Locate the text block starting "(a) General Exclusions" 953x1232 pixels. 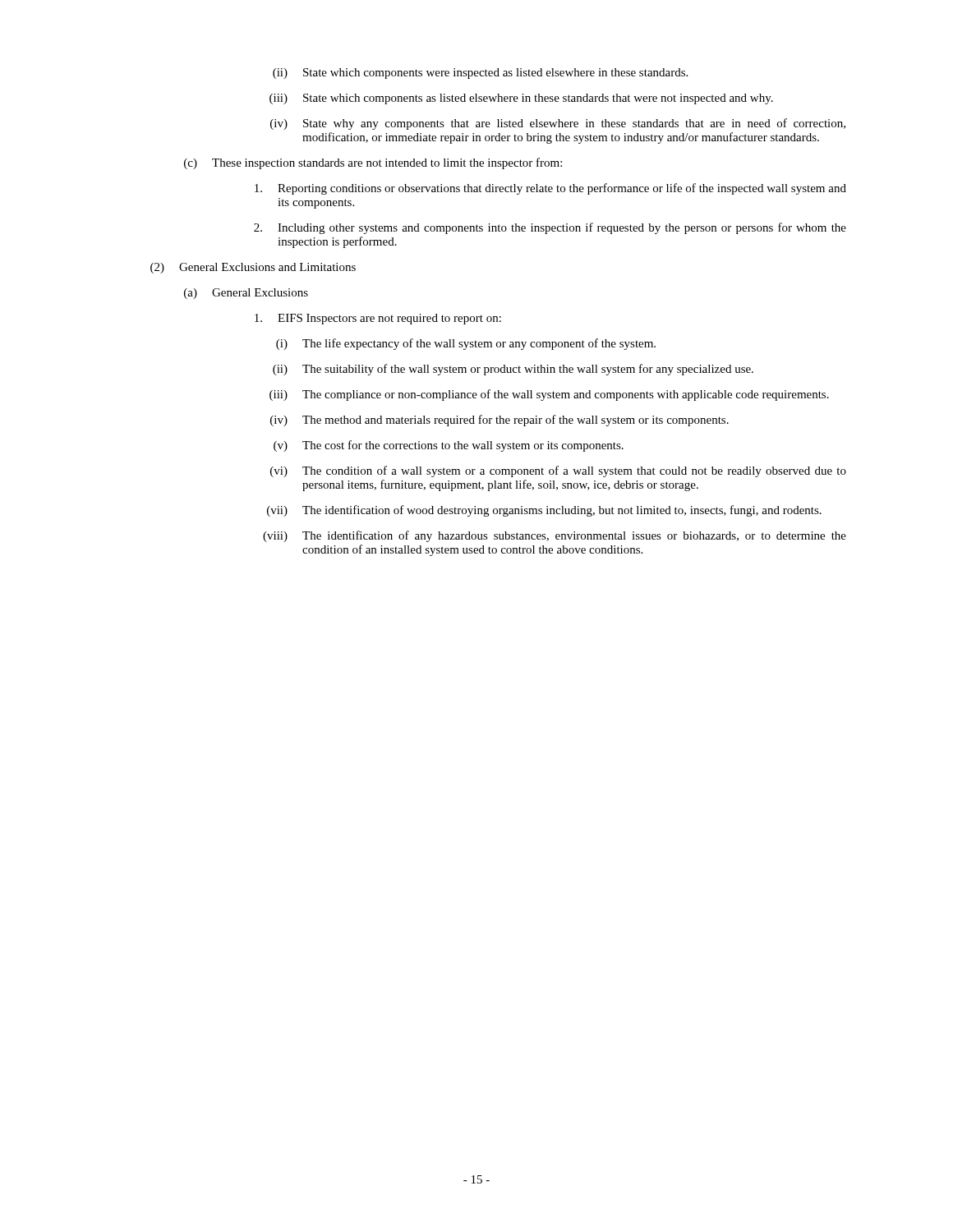pyautogui.click(x=246, y=294)
